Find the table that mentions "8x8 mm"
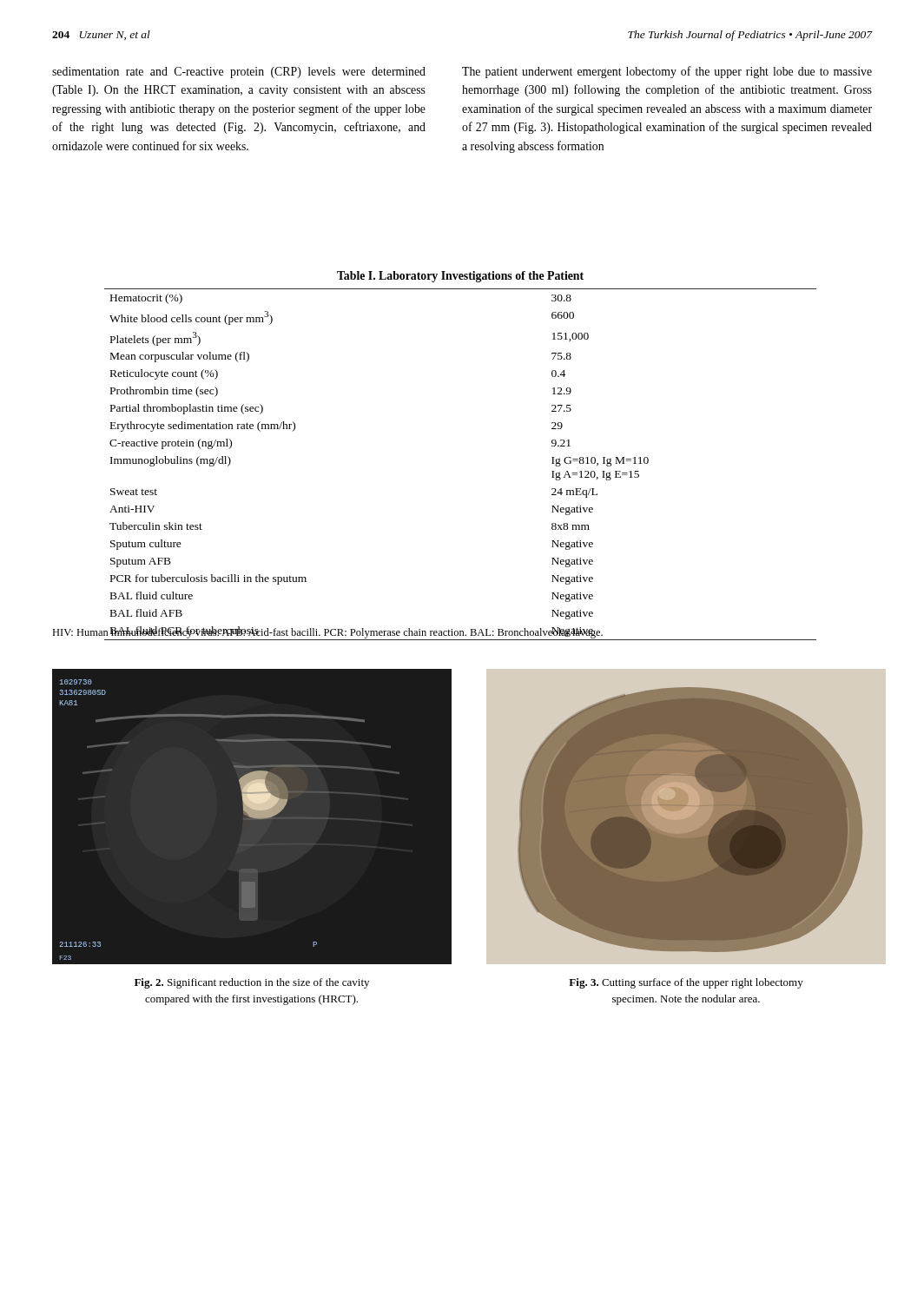This screenshot has height=1303, width=924. tap(460, 464)
